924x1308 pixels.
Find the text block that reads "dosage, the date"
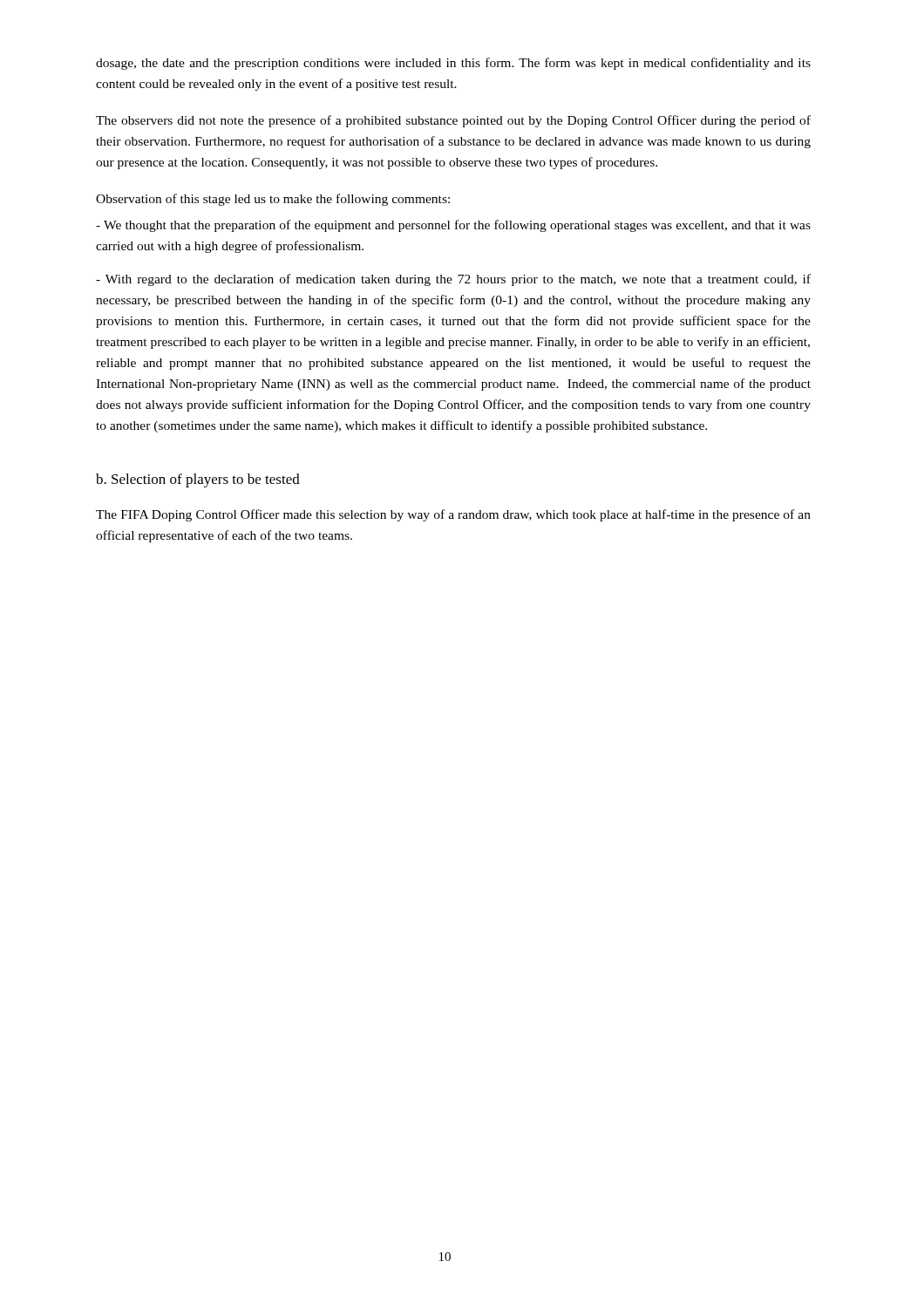click(x=453, y=73)
